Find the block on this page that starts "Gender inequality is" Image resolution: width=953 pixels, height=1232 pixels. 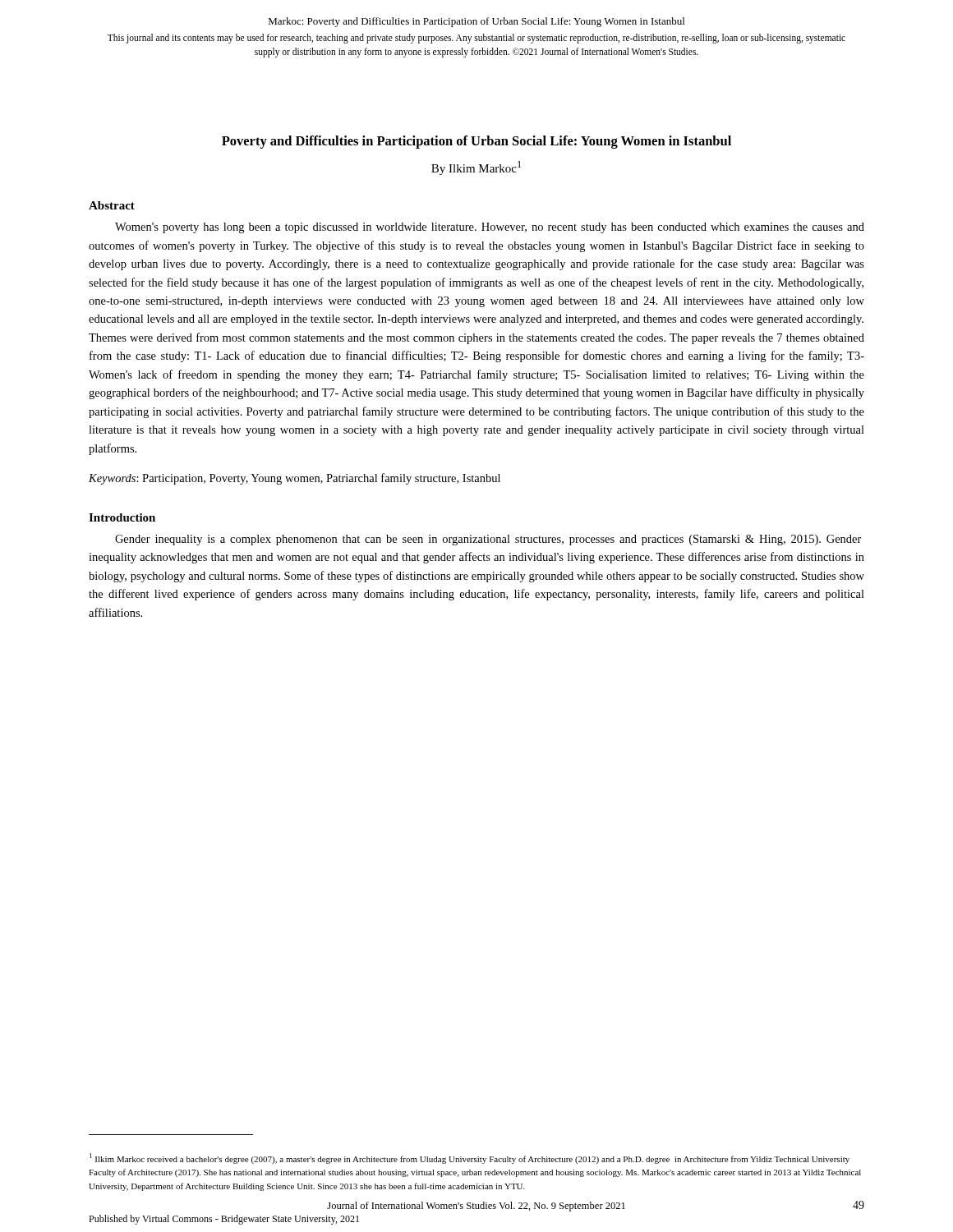point(476,576)
